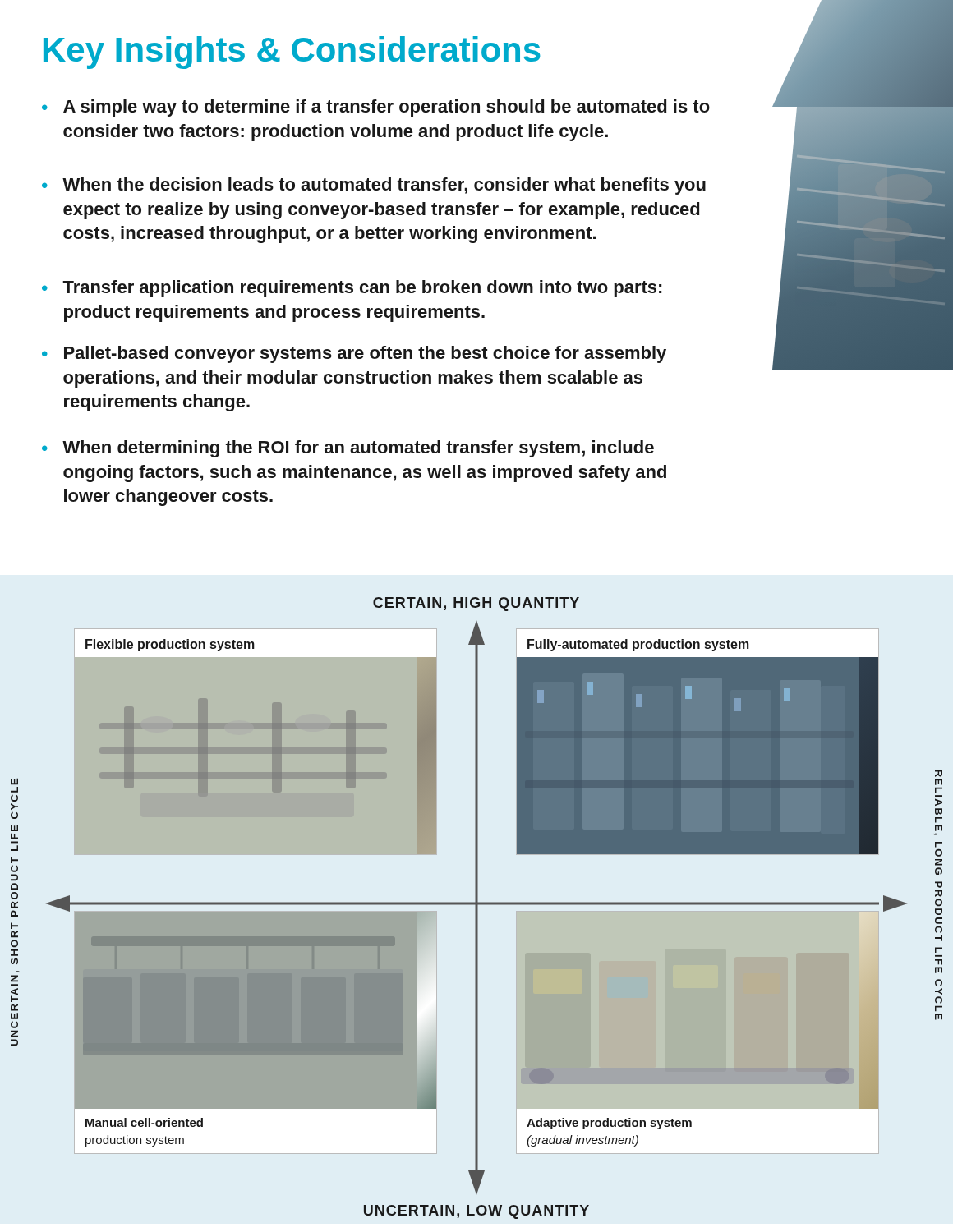The image size is (953, 1232).
Task: Navigate to the block starting "• A simple way to determine if a"
Action: tap(378, 119)
